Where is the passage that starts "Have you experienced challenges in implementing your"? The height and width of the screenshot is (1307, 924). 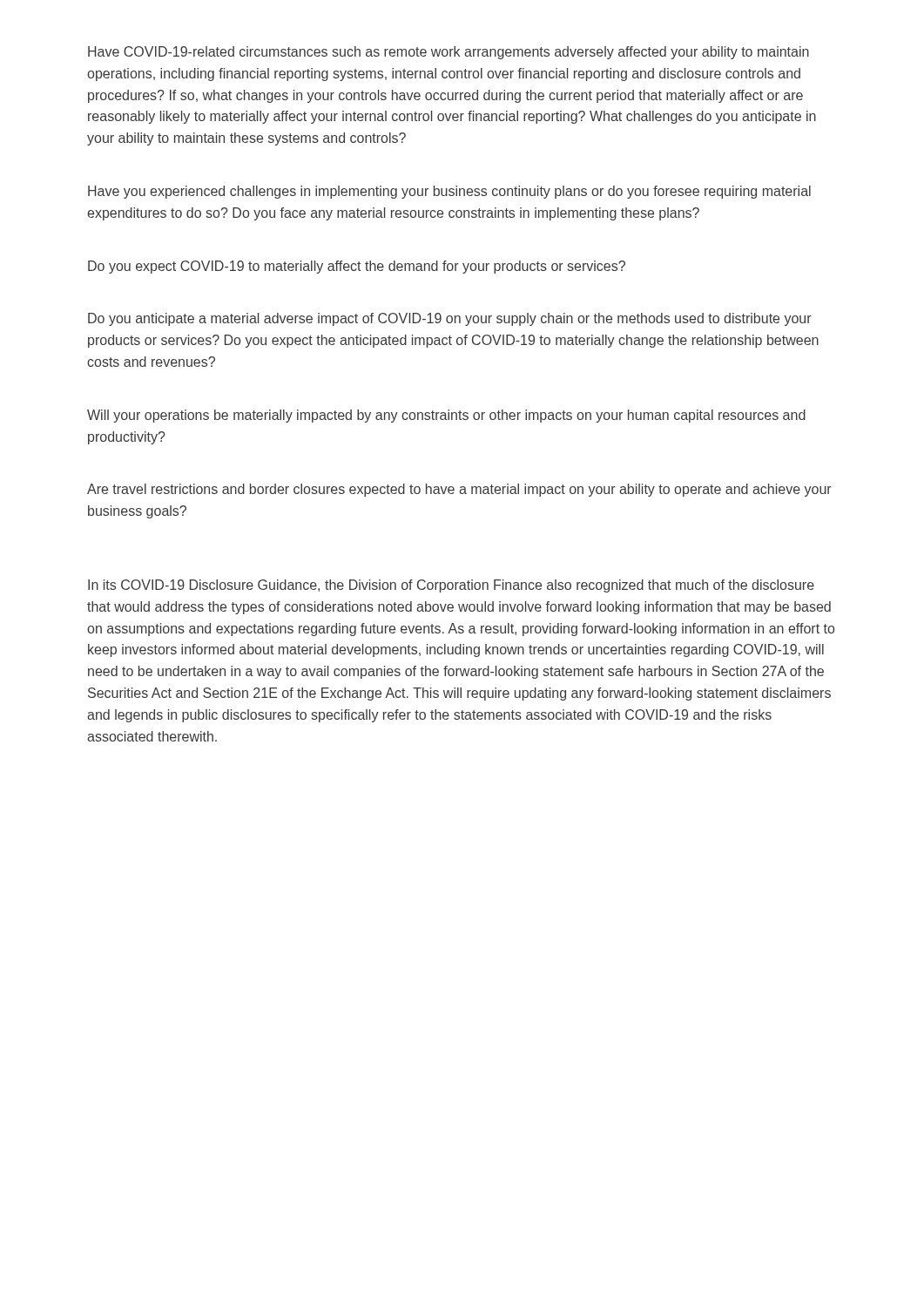pos(449,202)
